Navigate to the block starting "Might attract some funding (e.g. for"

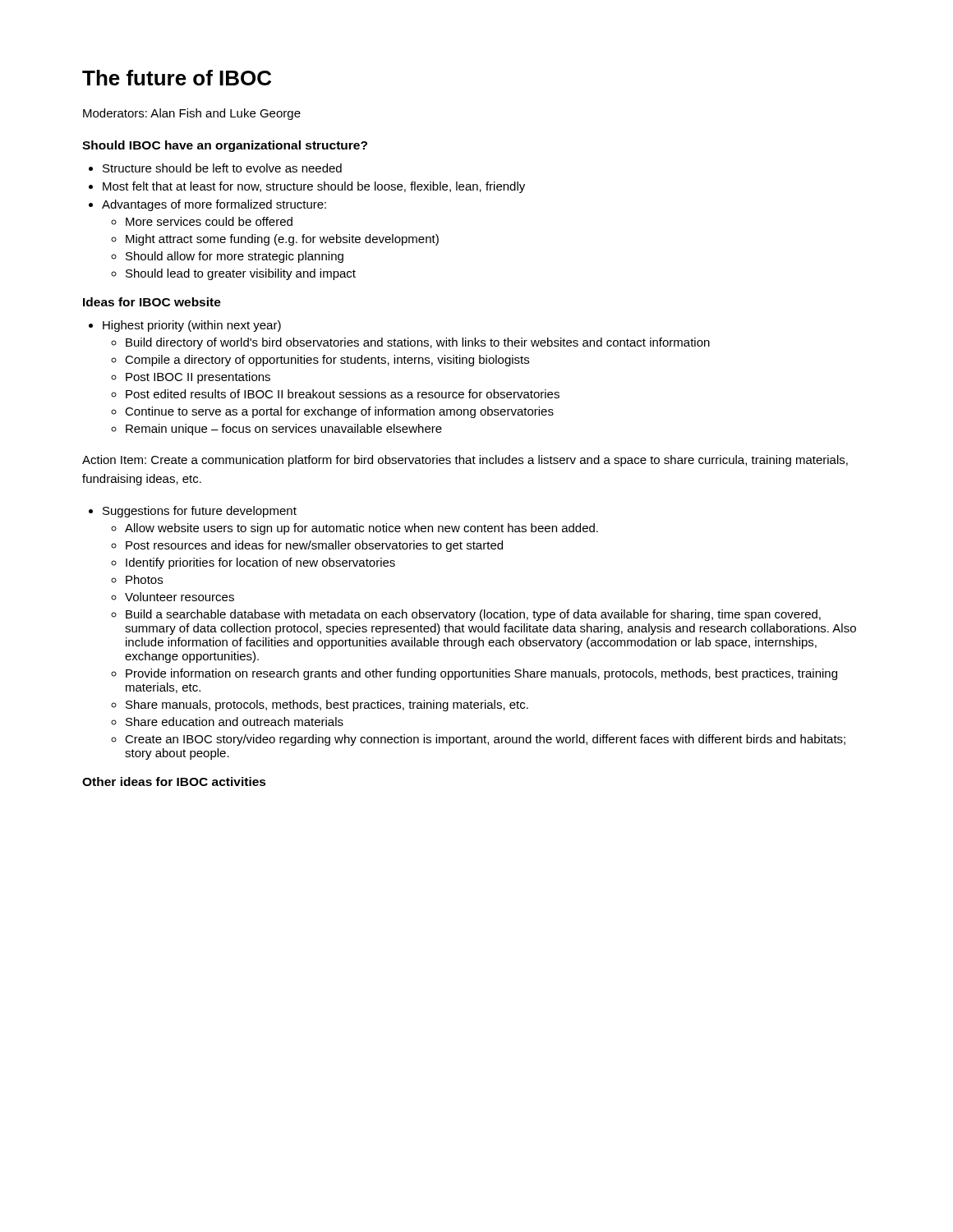point(282,239)
